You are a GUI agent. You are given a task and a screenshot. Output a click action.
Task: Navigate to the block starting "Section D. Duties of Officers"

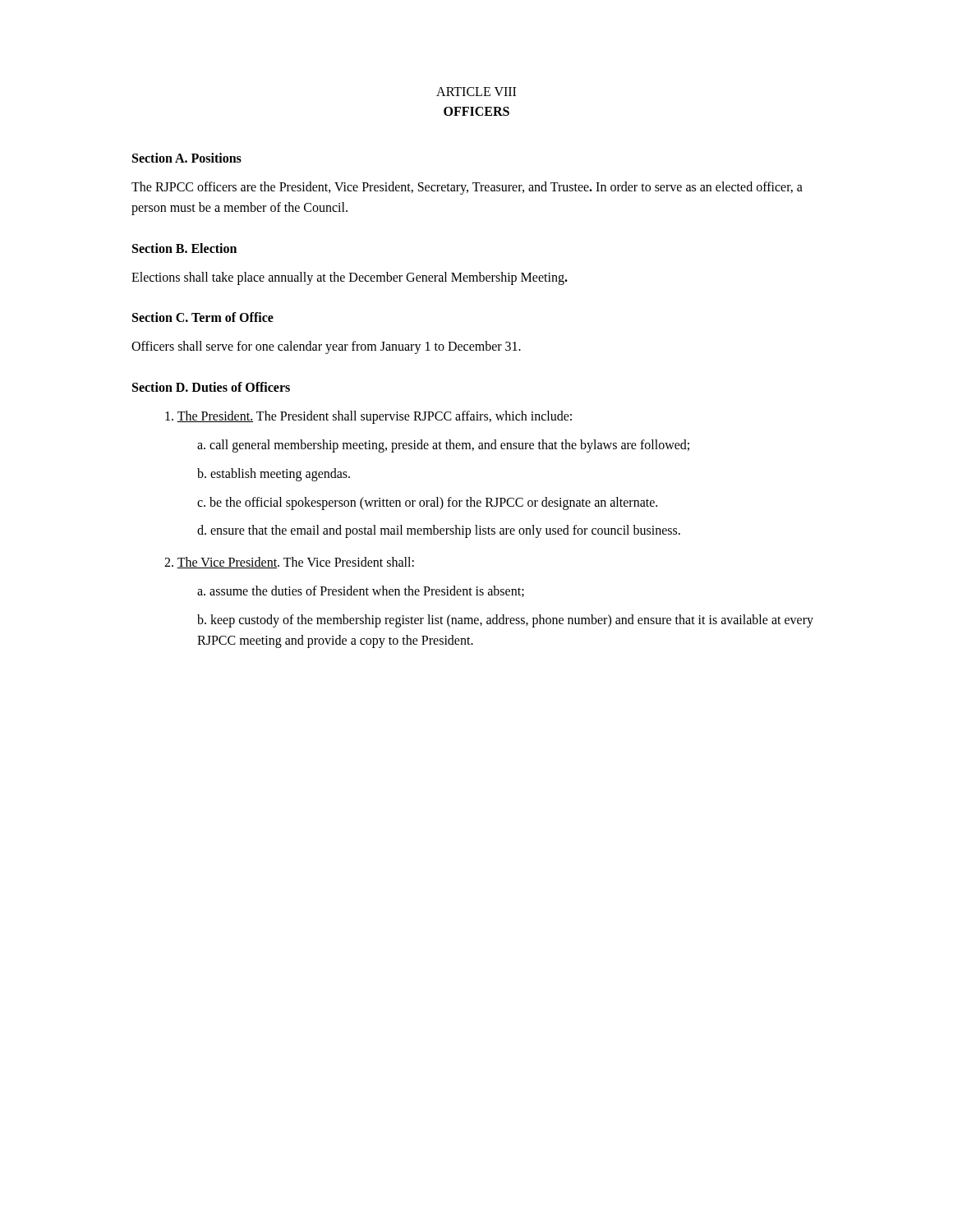211,387
